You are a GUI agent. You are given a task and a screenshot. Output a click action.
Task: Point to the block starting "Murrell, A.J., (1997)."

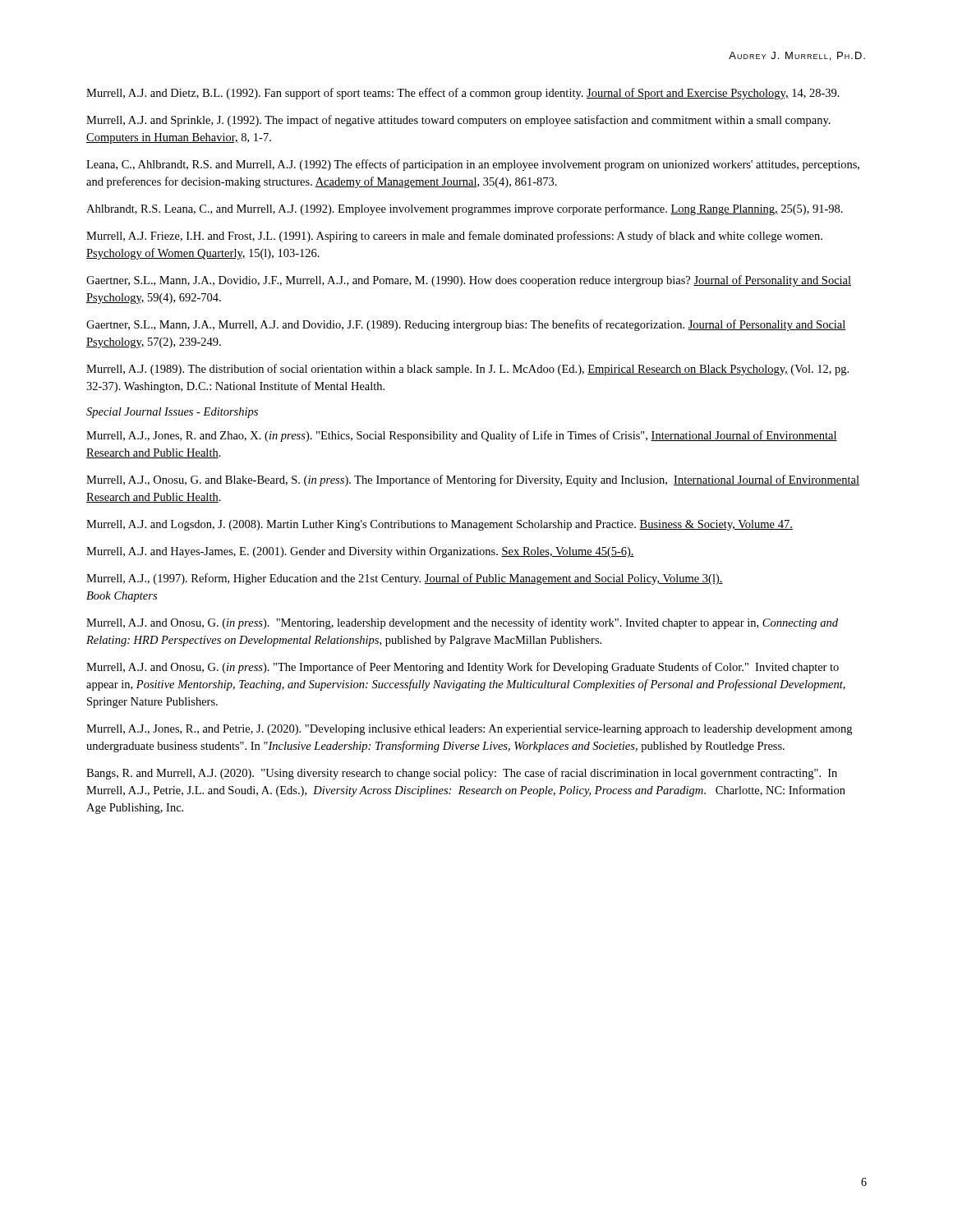tap(404, 587)
